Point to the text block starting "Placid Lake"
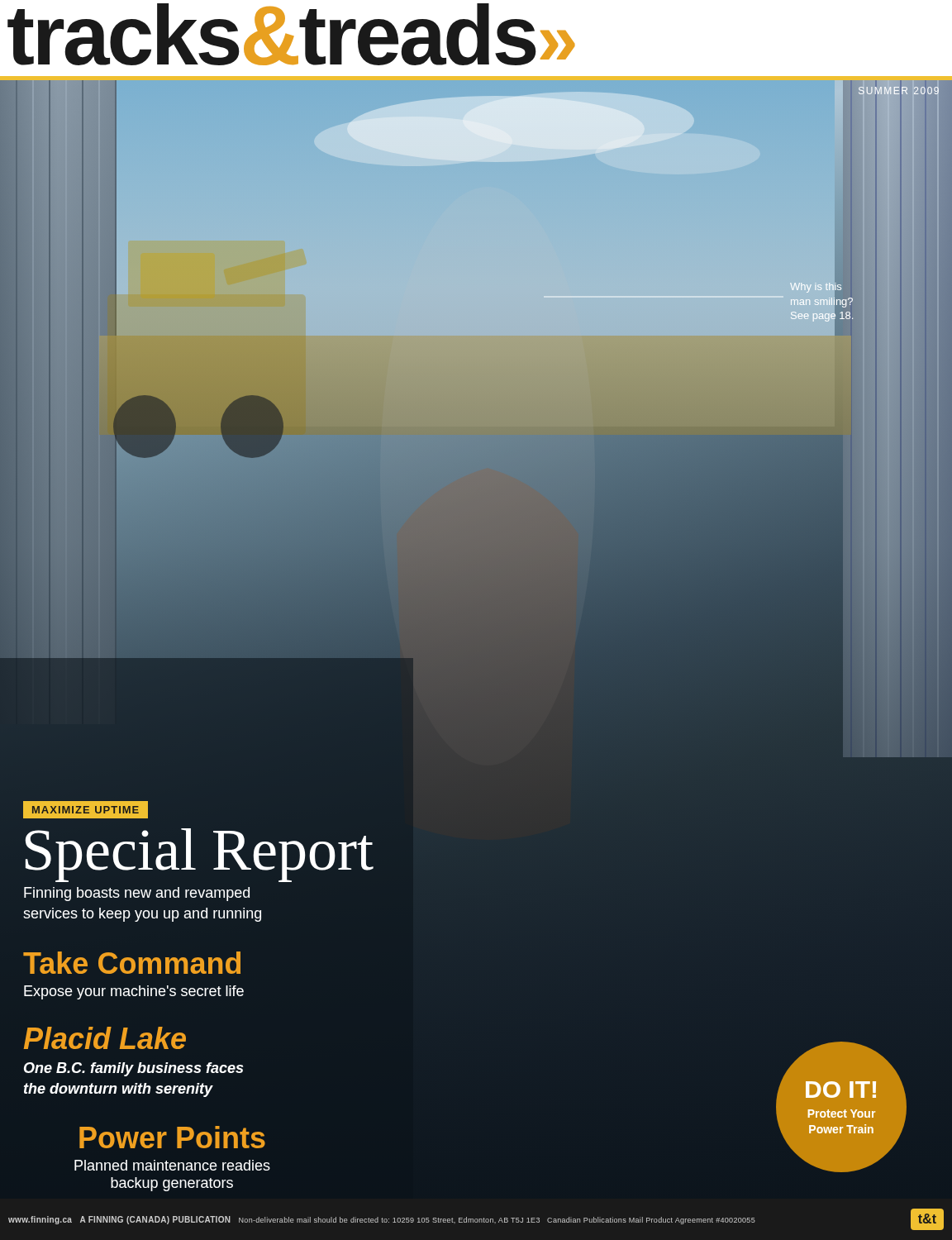This screenshot has height=1240, width=952. tap(105, 1038)
